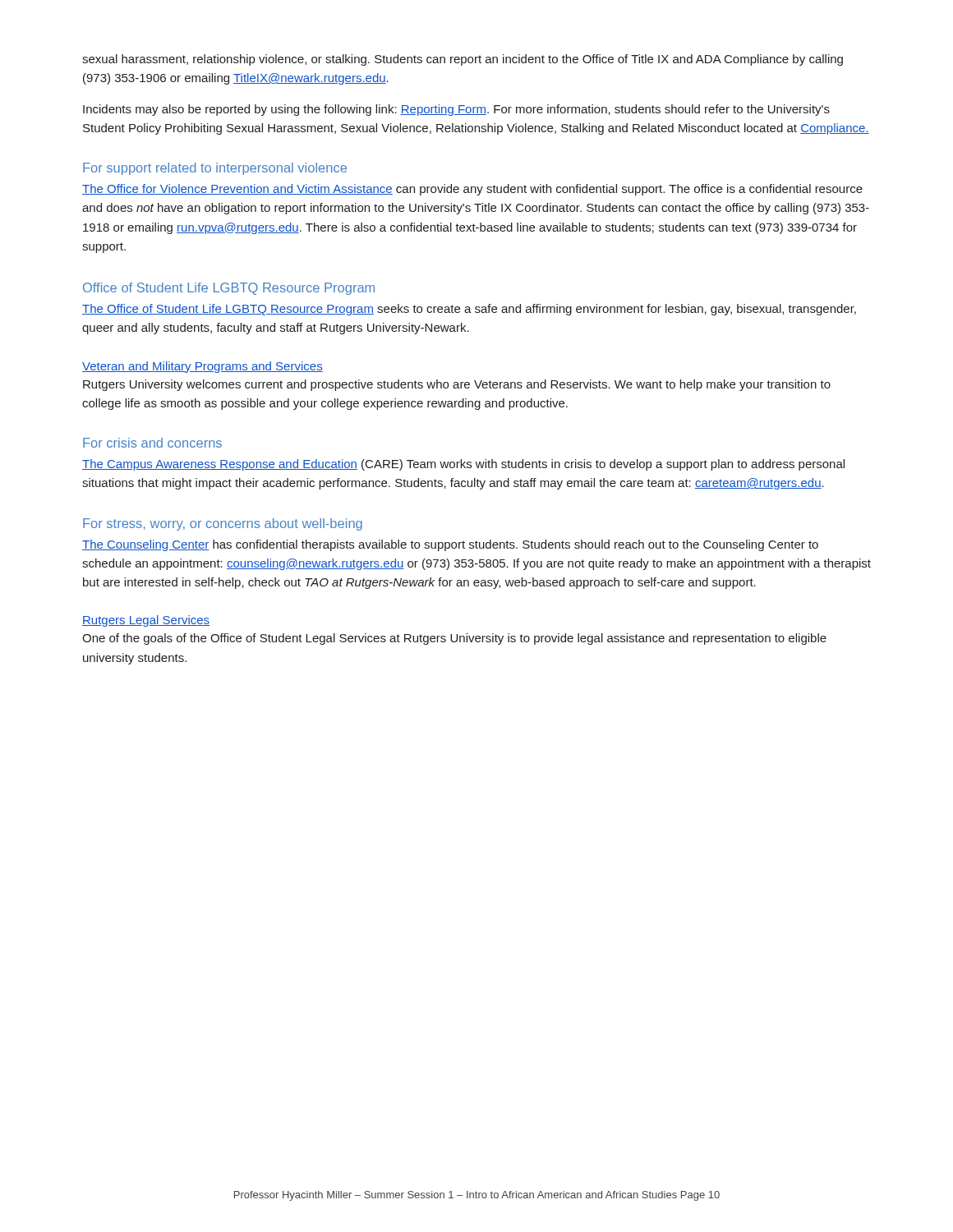Find the block on this page that starts "Incidents may also be reported by using the"
The image size is (953, 1232).
pyautogui.click(x=475, y=118)
